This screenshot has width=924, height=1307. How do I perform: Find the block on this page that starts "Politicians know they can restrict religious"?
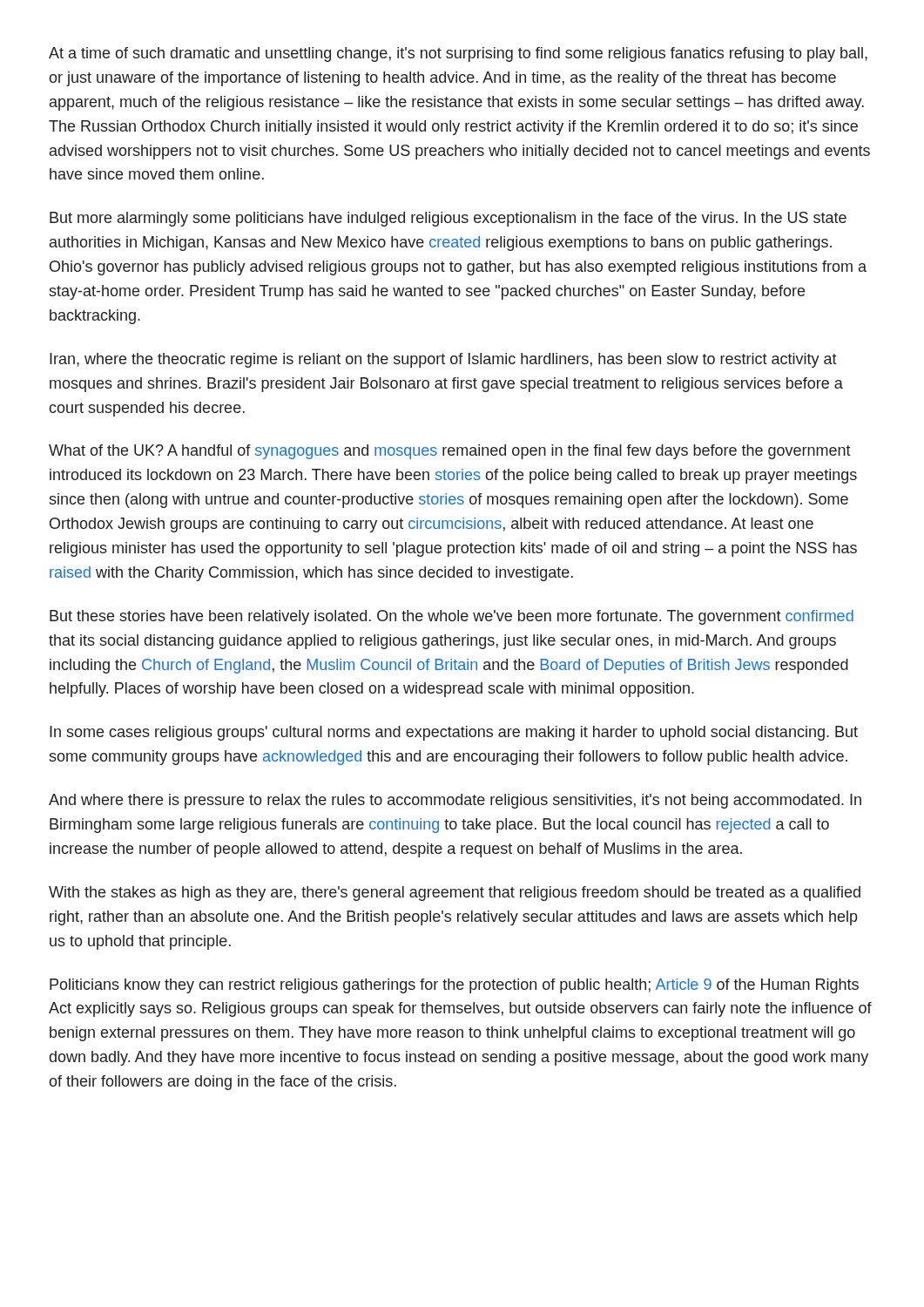(x=460, y=1033)
